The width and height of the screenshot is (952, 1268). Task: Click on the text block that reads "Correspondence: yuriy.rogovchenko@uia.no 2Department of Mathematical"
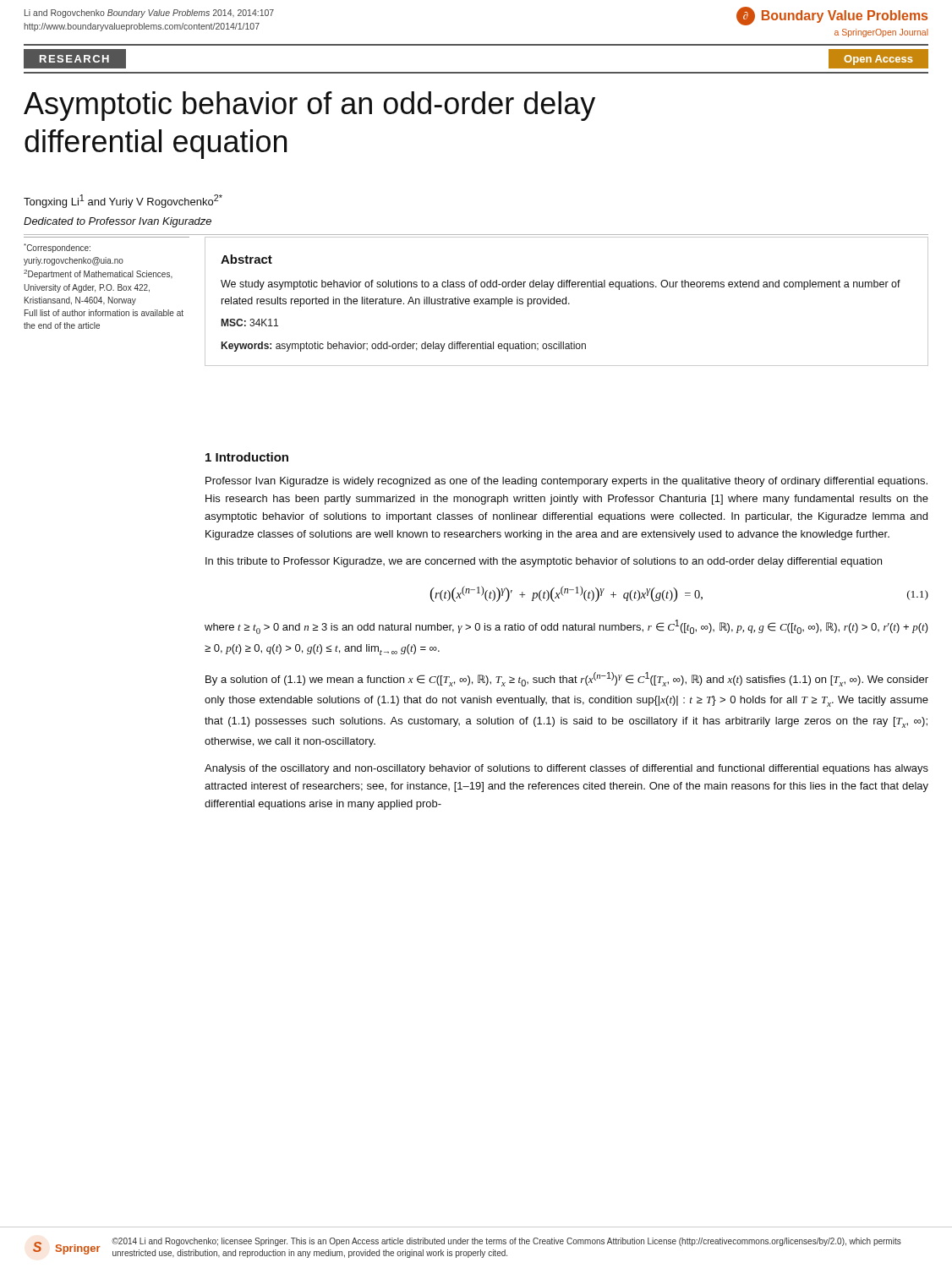[x=107, y=284]
